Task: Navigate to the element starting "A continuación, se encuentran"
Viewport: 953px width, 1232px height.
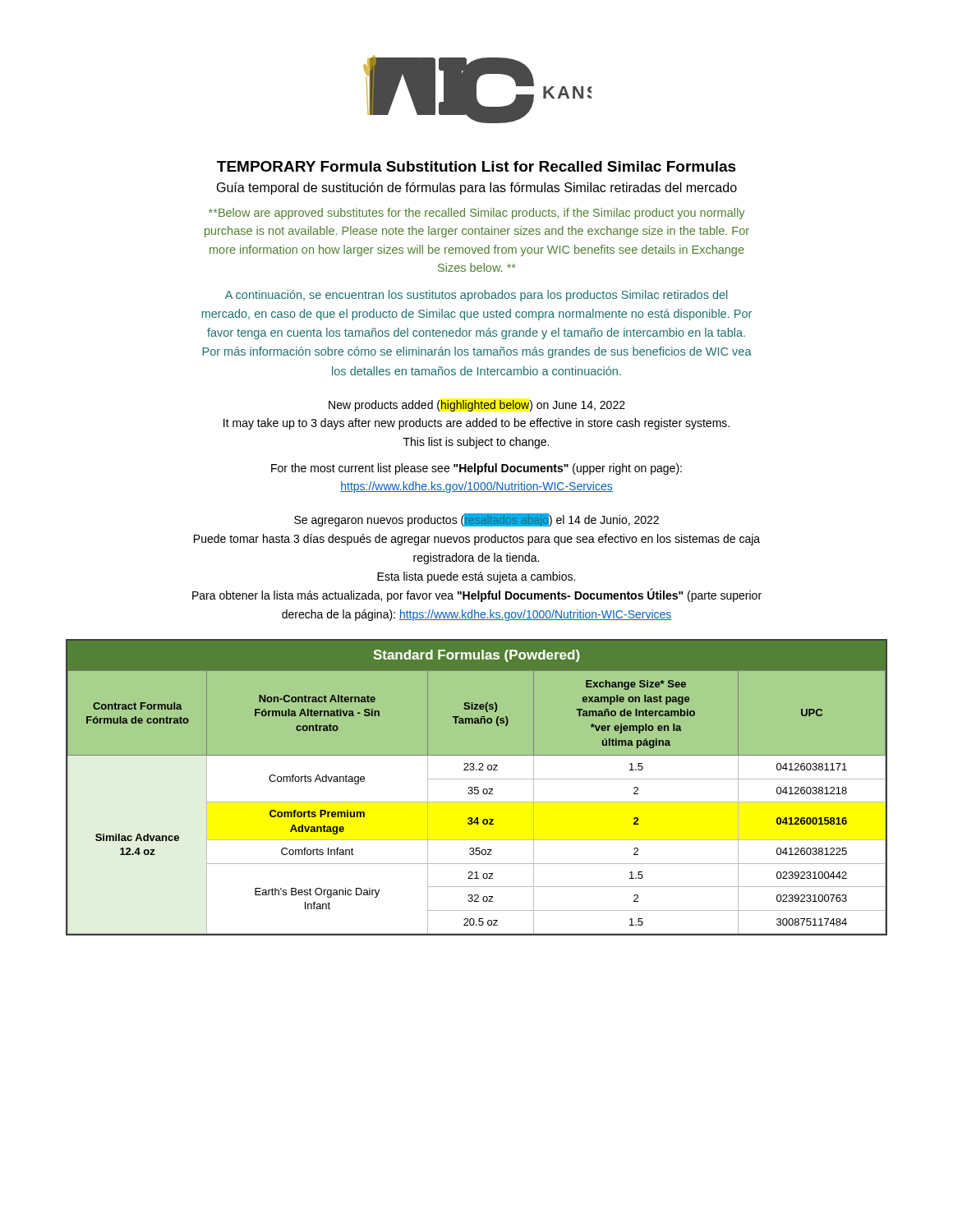Action: [476, 333]
